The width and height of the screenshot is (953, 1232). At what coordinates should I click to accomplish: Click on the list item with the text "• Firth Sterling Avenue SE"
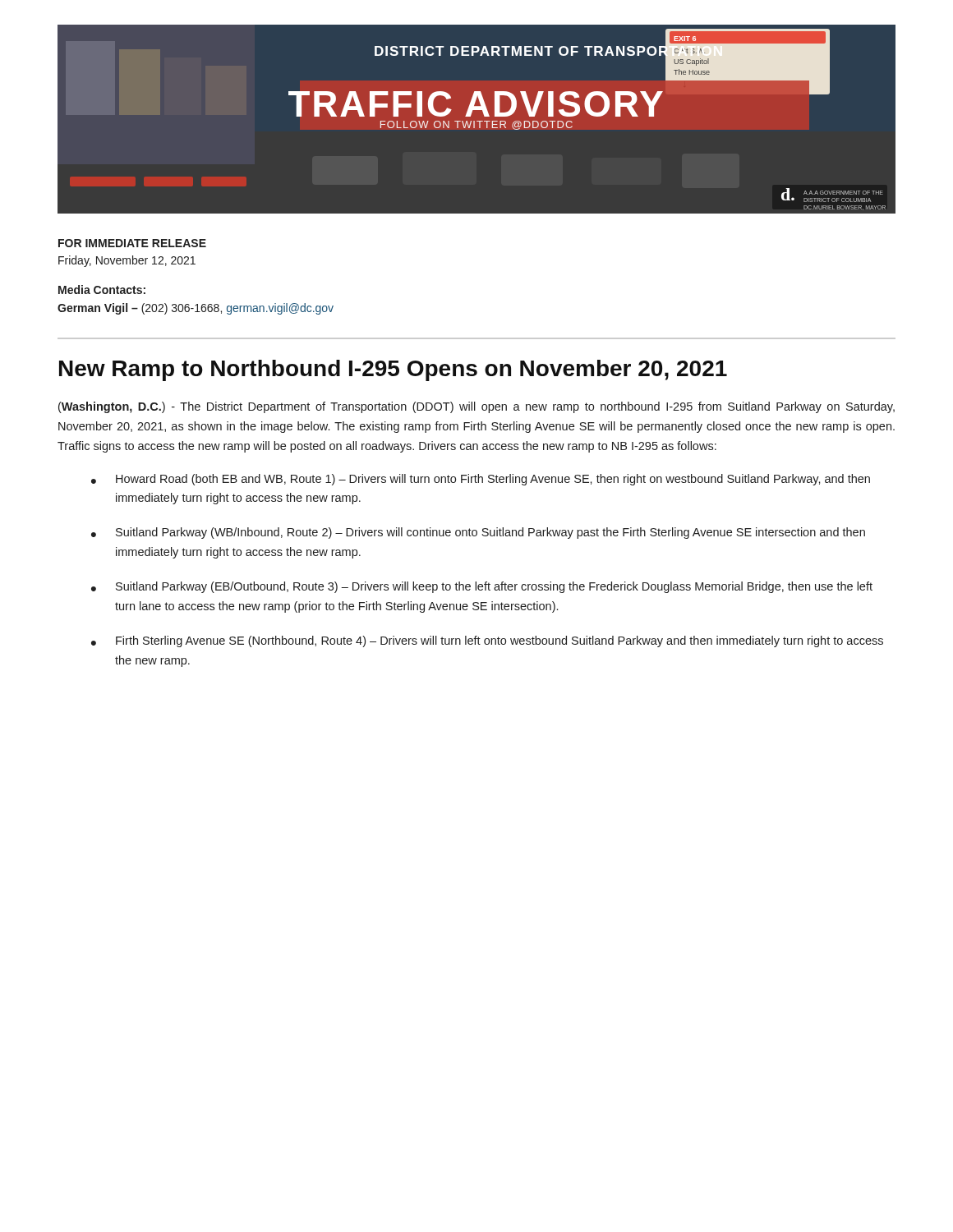coord(493,651)
